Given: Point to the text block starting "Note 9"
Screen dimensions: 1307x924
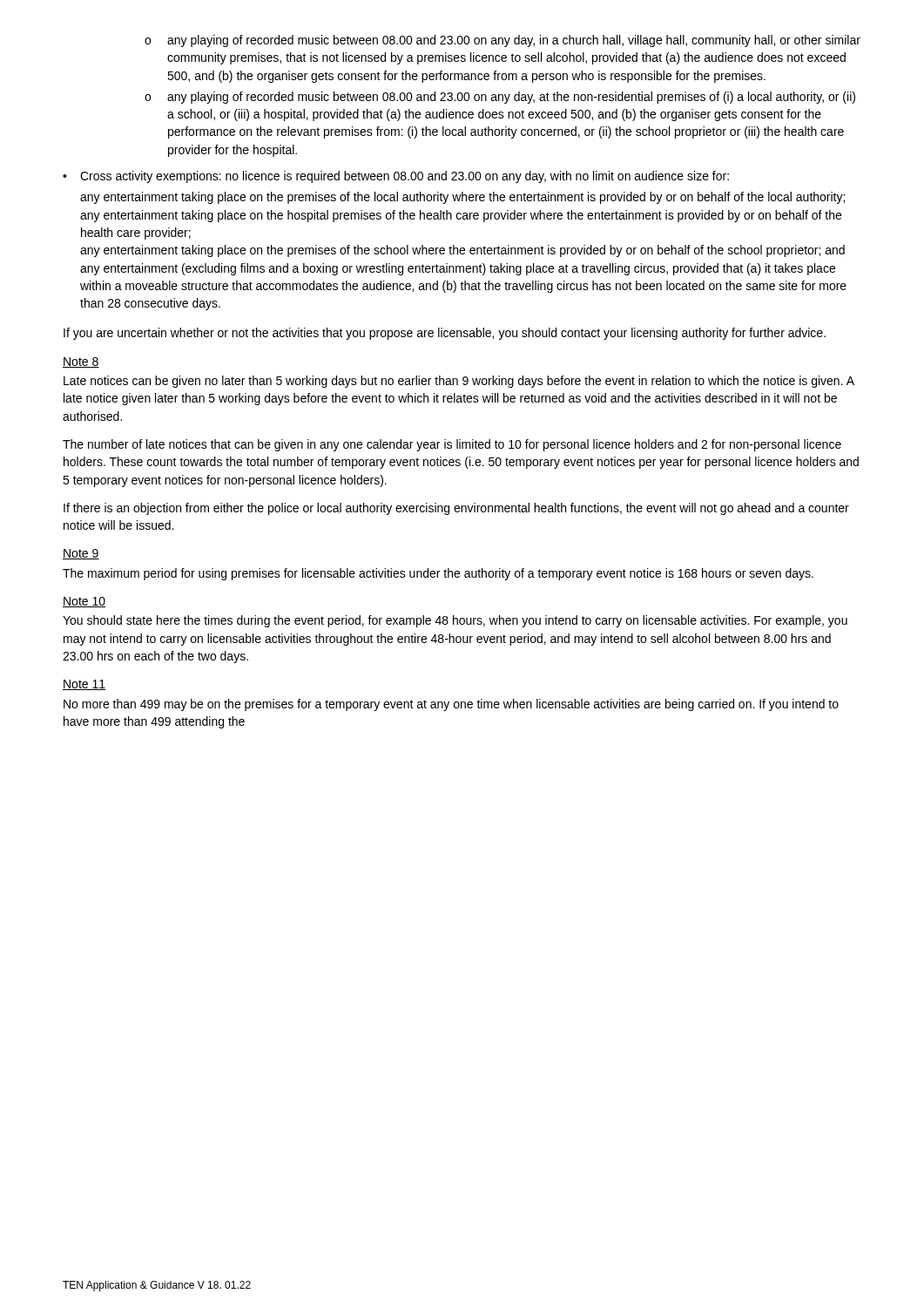Looking at the screenshot, I should 81,554.
